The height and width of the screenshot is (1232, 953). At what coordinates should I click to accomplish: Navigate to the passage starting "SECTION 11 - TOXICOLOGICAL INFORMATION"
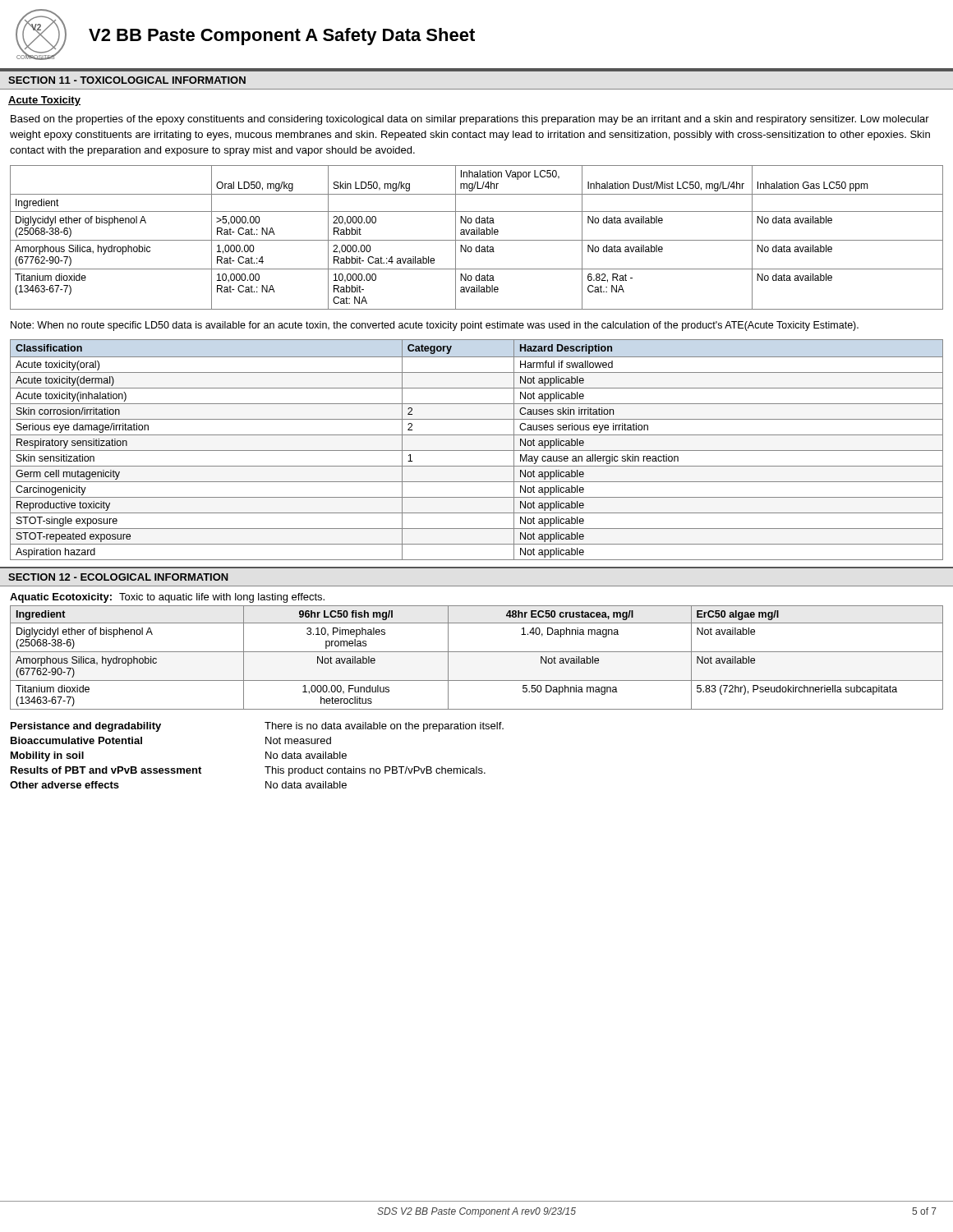(127, 80)
